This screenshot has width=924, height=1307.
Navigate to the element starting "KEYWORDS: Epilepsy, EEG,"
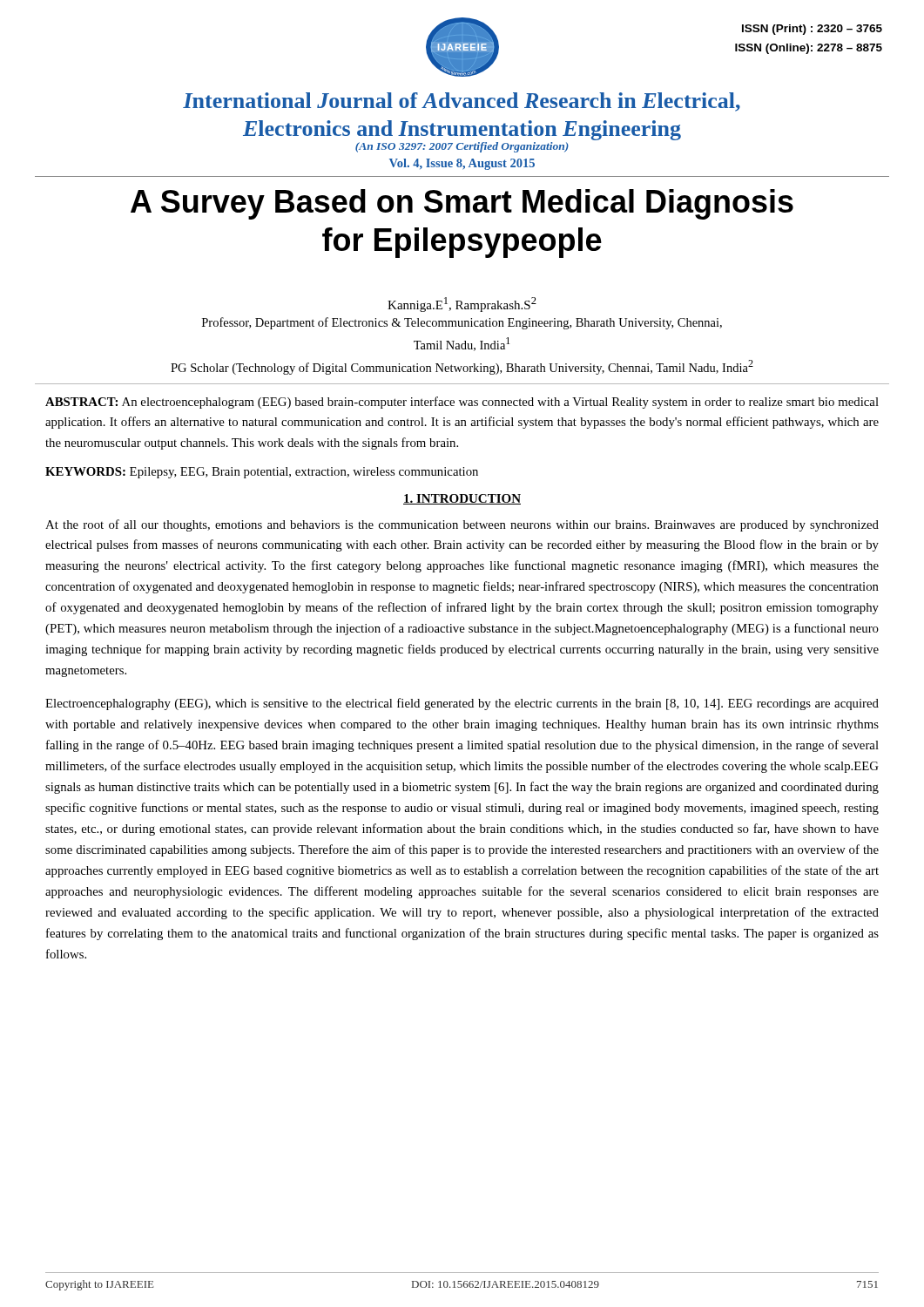click(262, 472)
